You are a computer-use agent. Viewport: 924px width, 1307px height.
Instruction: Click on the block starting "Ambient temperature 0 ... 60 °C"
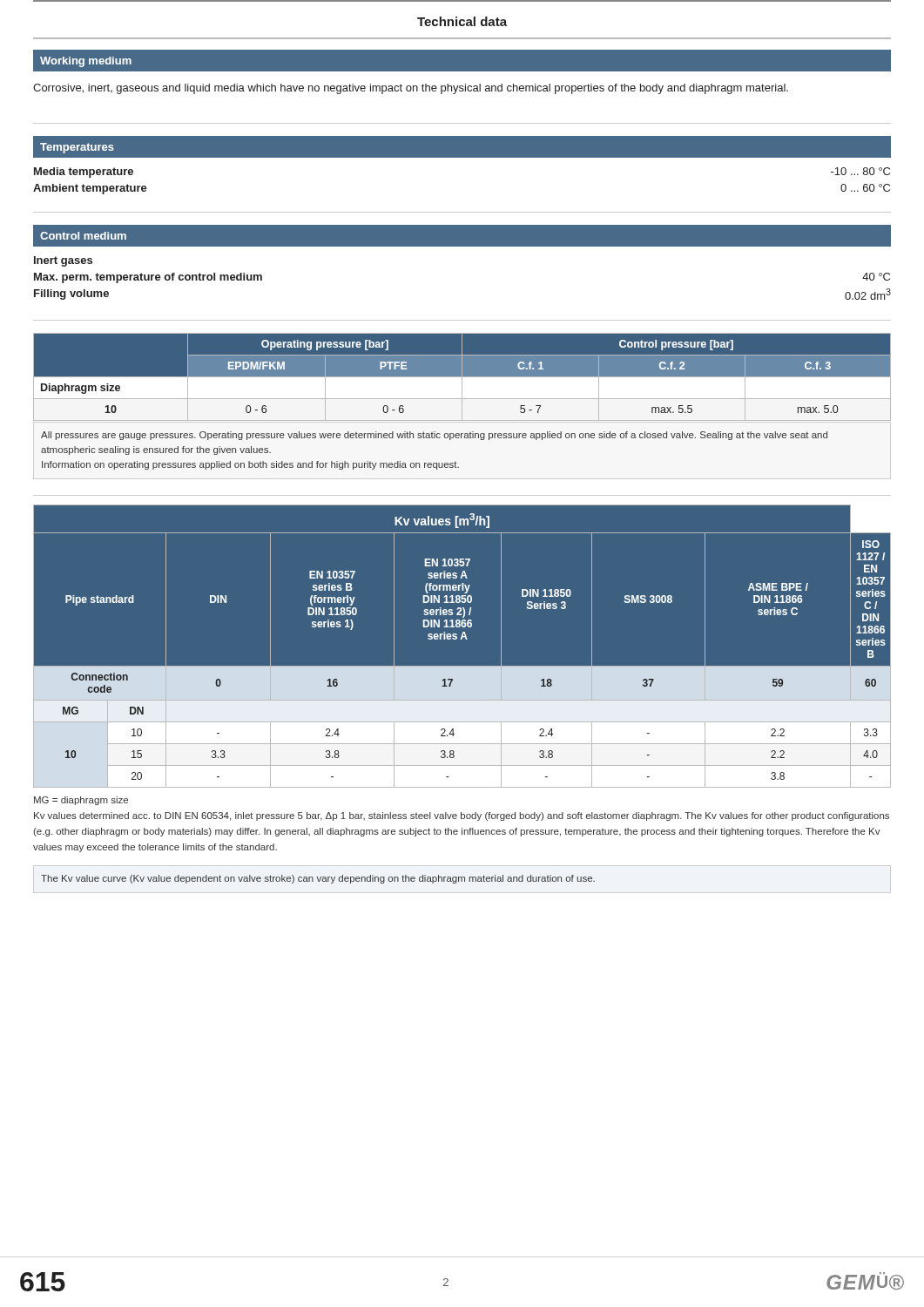pos(86,189)
